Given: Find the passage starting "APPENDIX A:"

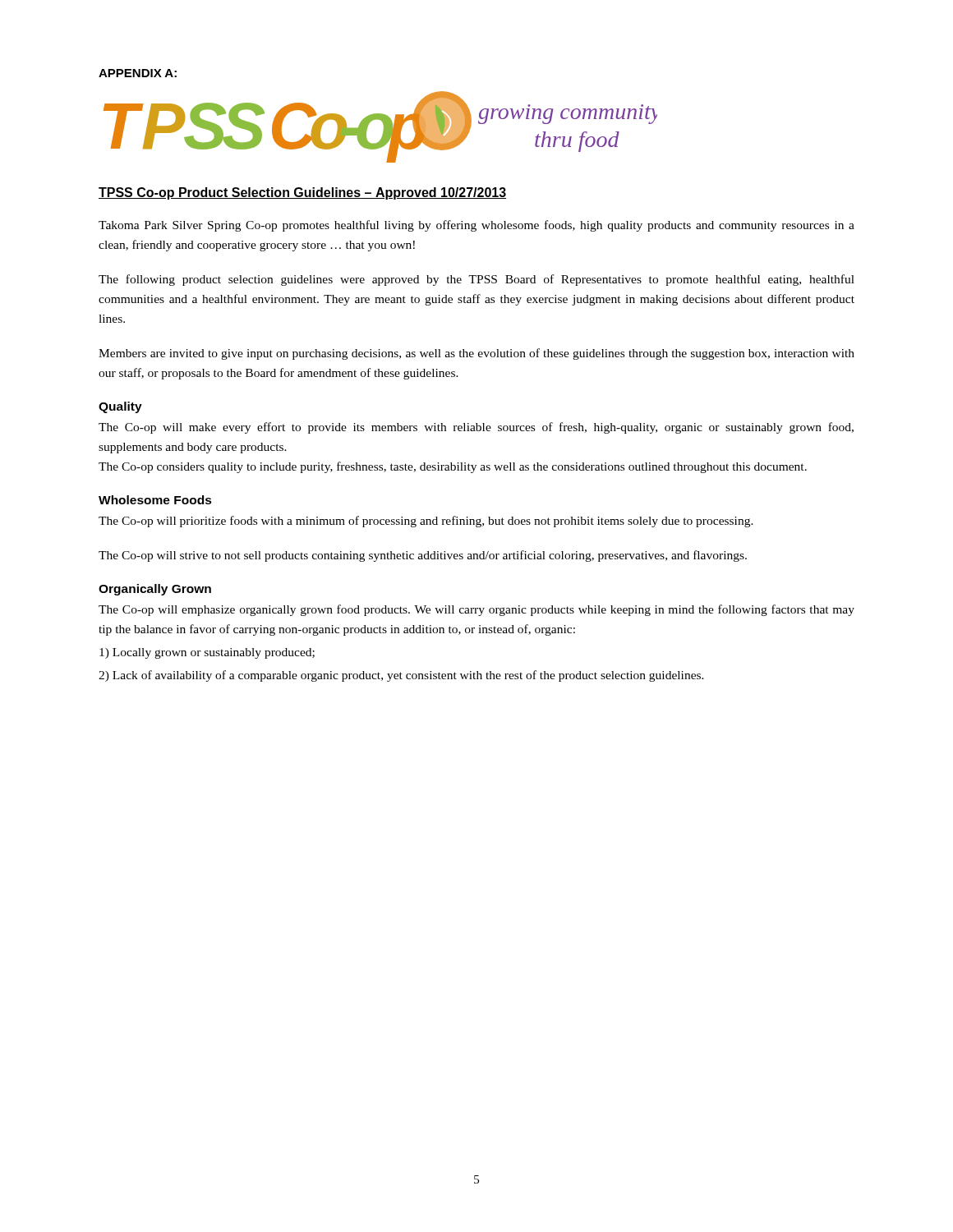Looking at the screenshot, I should (138, 73).
